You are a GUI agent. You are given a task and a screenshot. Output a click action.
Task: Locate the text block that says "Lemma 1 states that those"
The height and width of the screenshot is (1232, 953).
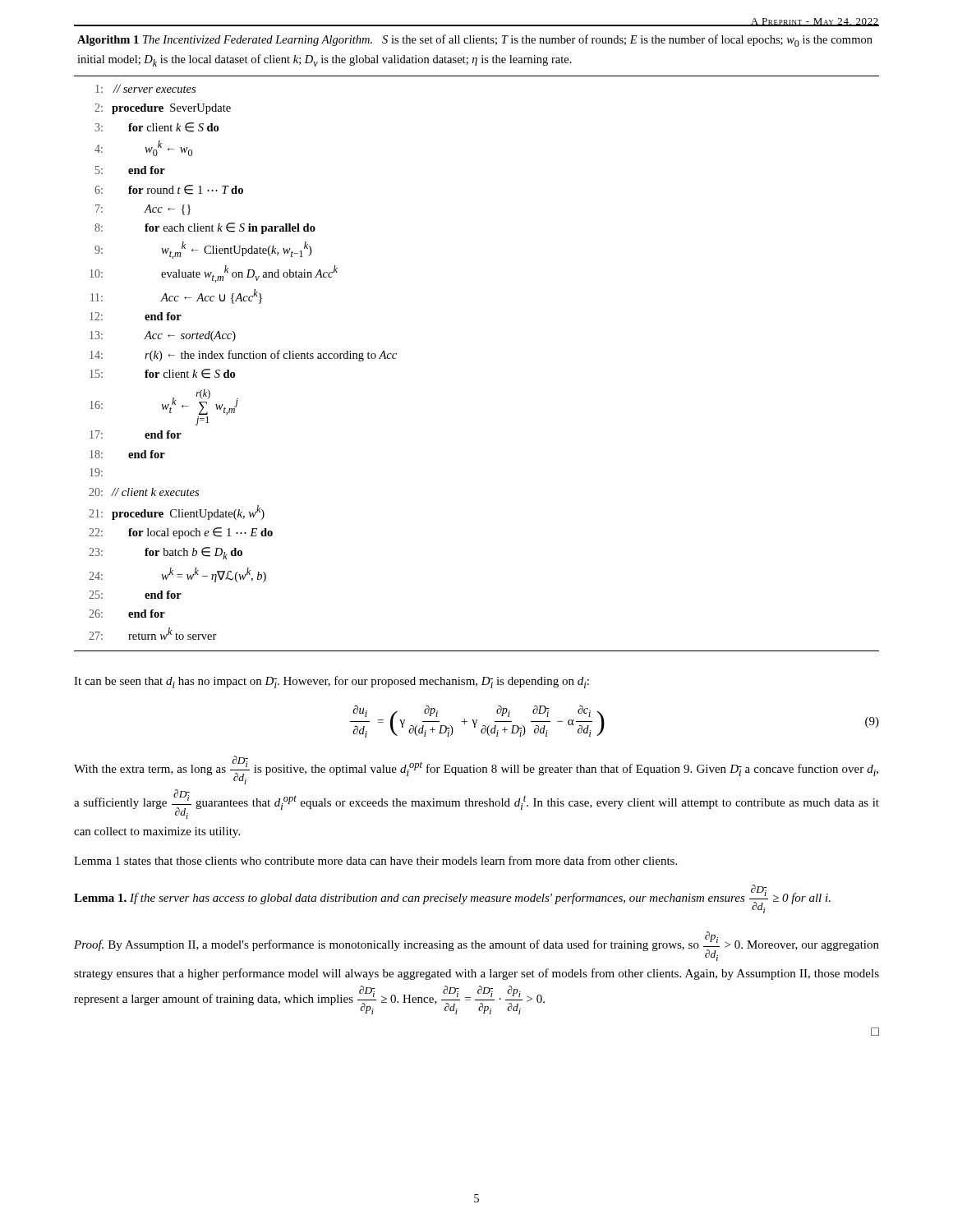376,861
